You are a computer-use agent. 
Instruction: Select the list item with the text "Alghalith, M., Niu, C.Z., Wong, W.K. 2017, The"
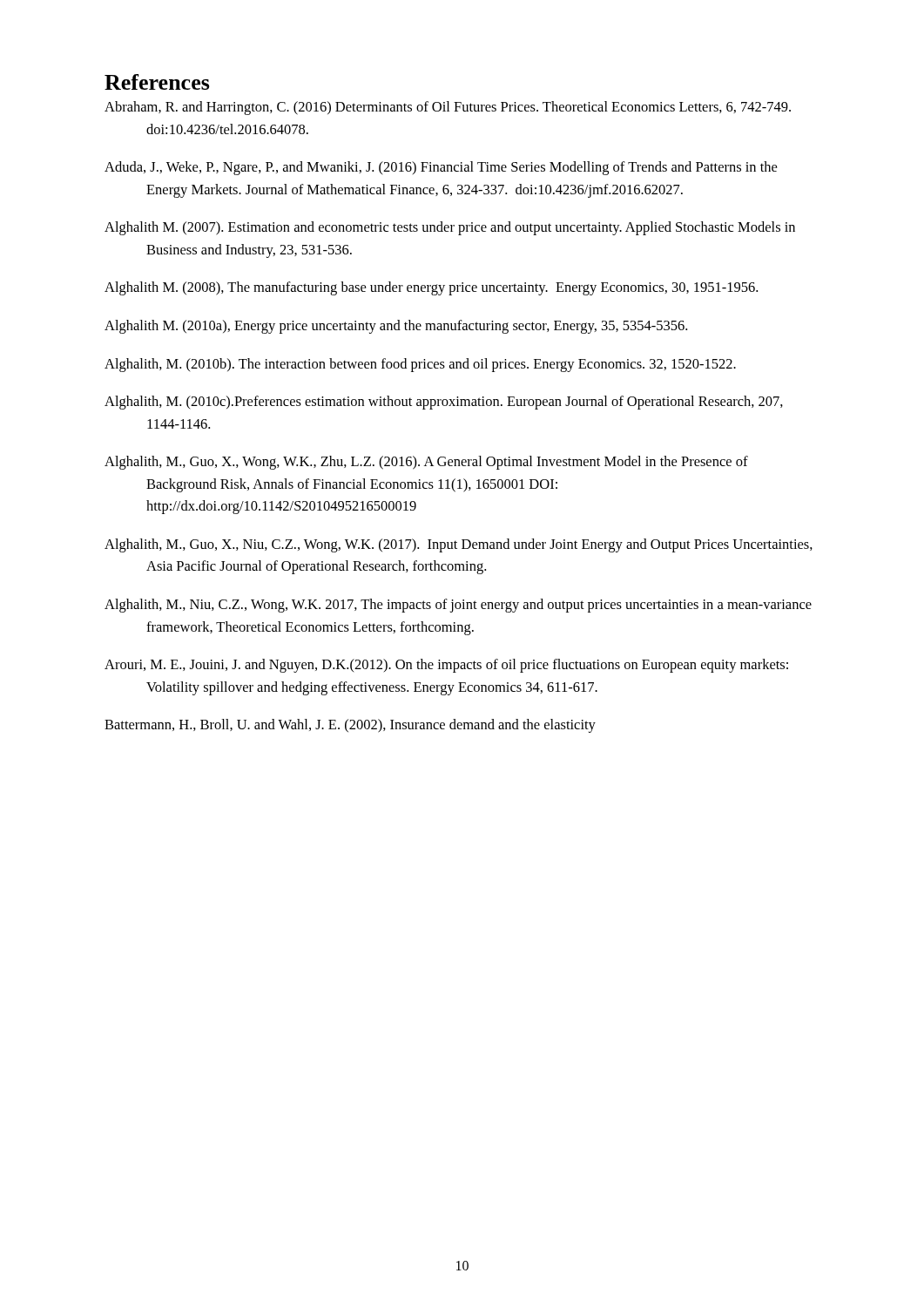[458, 615]
